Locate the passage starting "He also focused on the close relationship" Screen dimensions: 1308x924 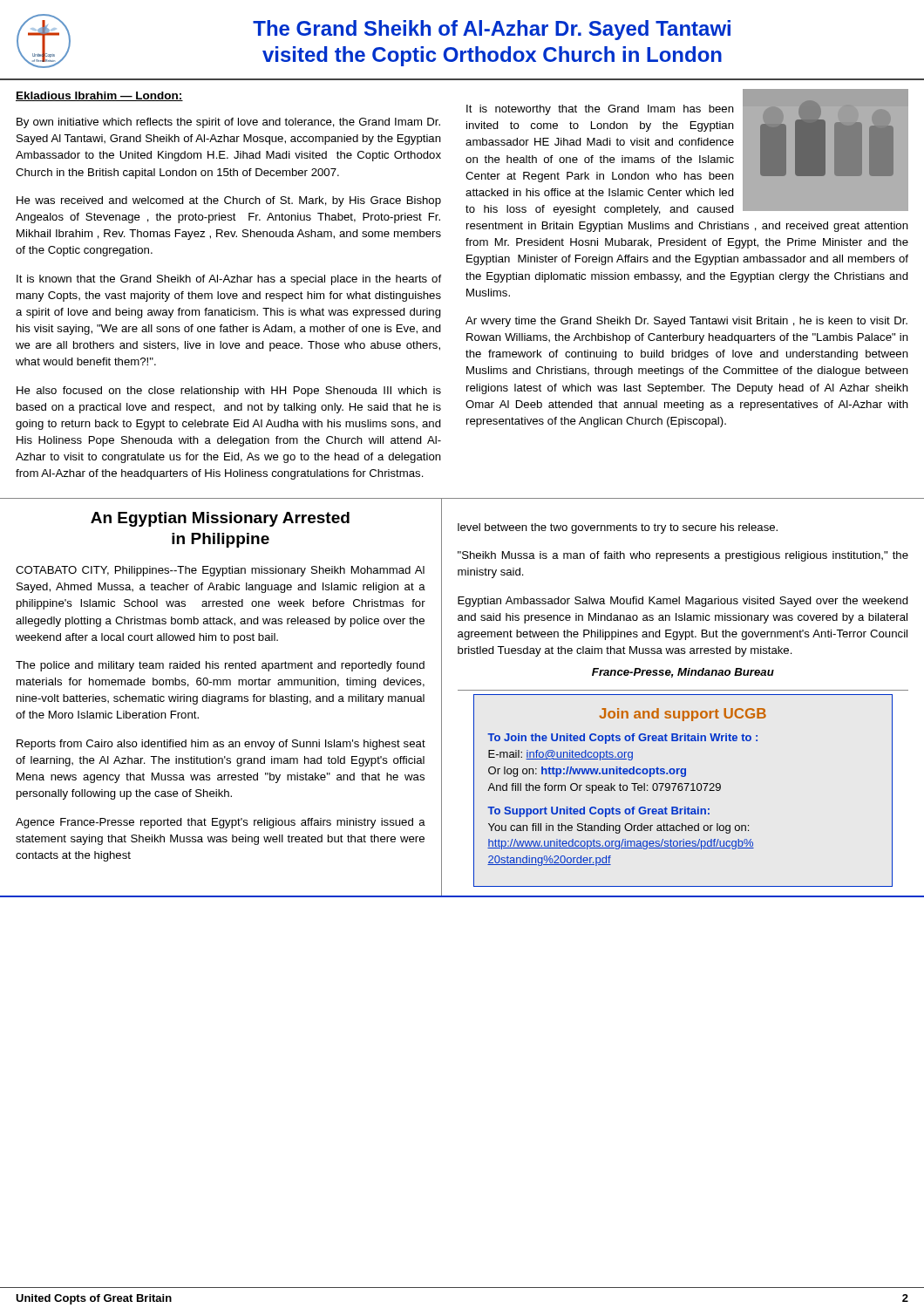tap(228, 432)
